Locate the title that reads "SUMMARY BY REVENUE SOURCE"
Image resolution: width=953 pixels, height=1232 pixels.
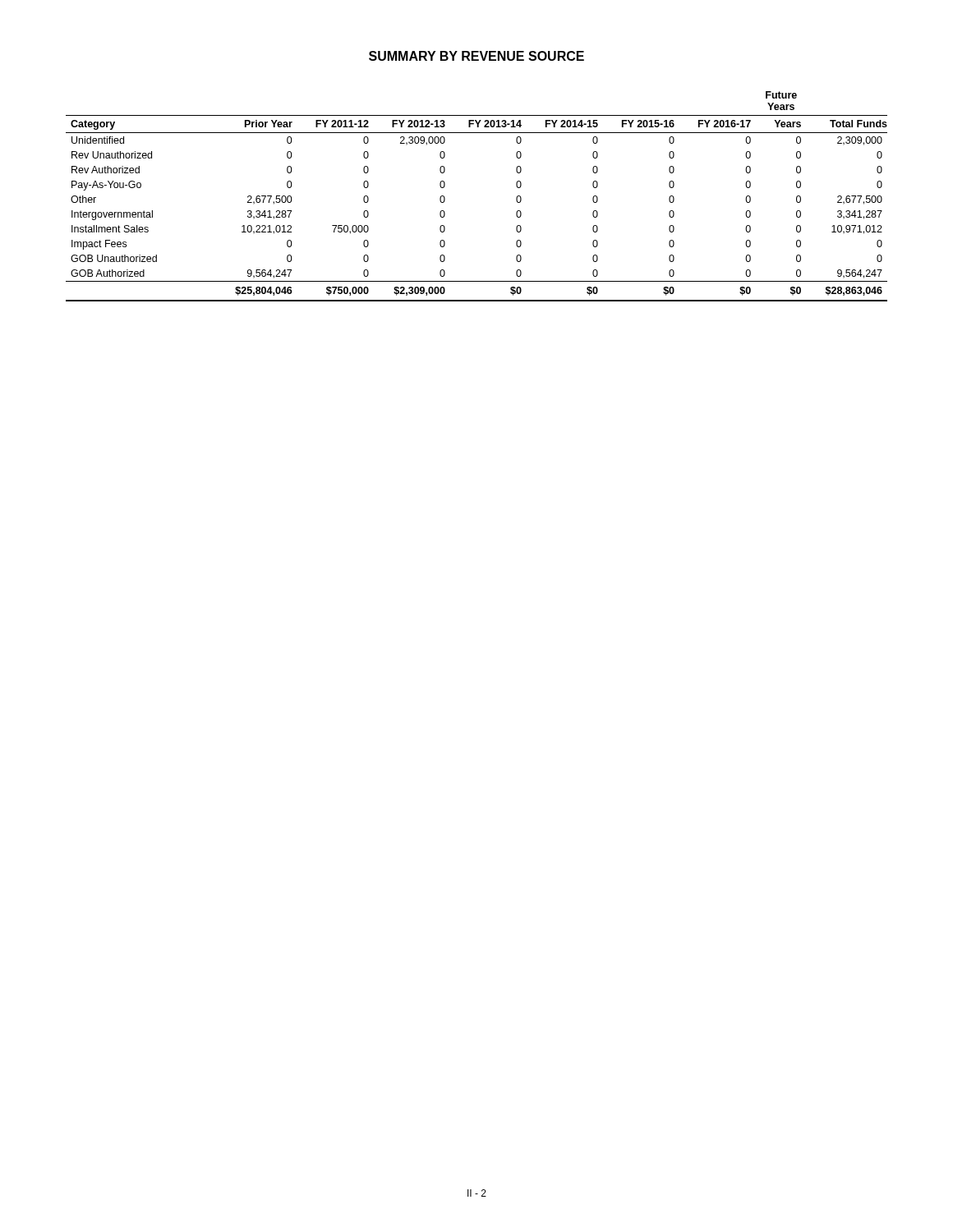pos(476,57)
